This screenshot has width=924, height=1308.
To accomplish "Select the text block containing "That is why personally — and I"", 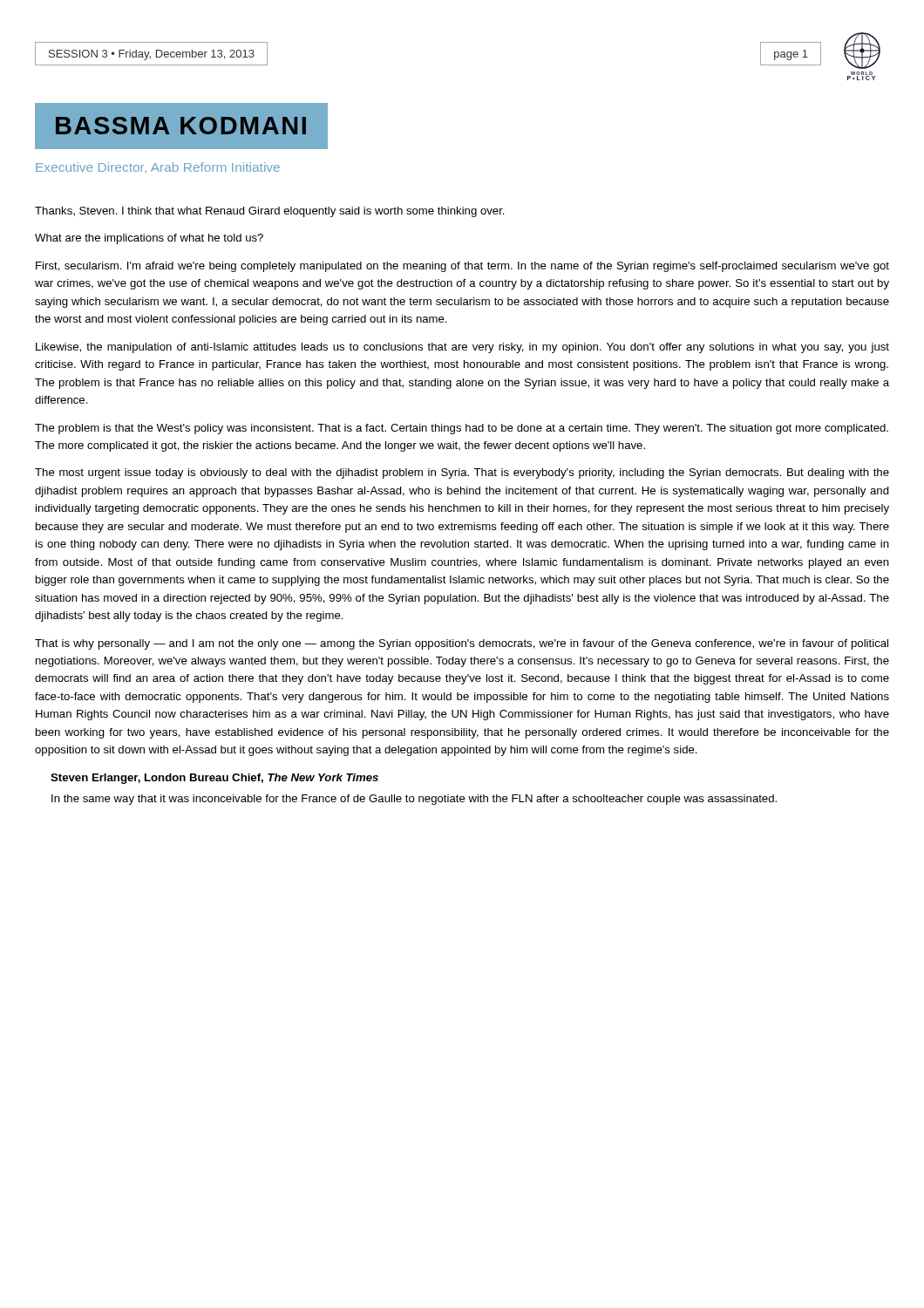I will [462, 697].
